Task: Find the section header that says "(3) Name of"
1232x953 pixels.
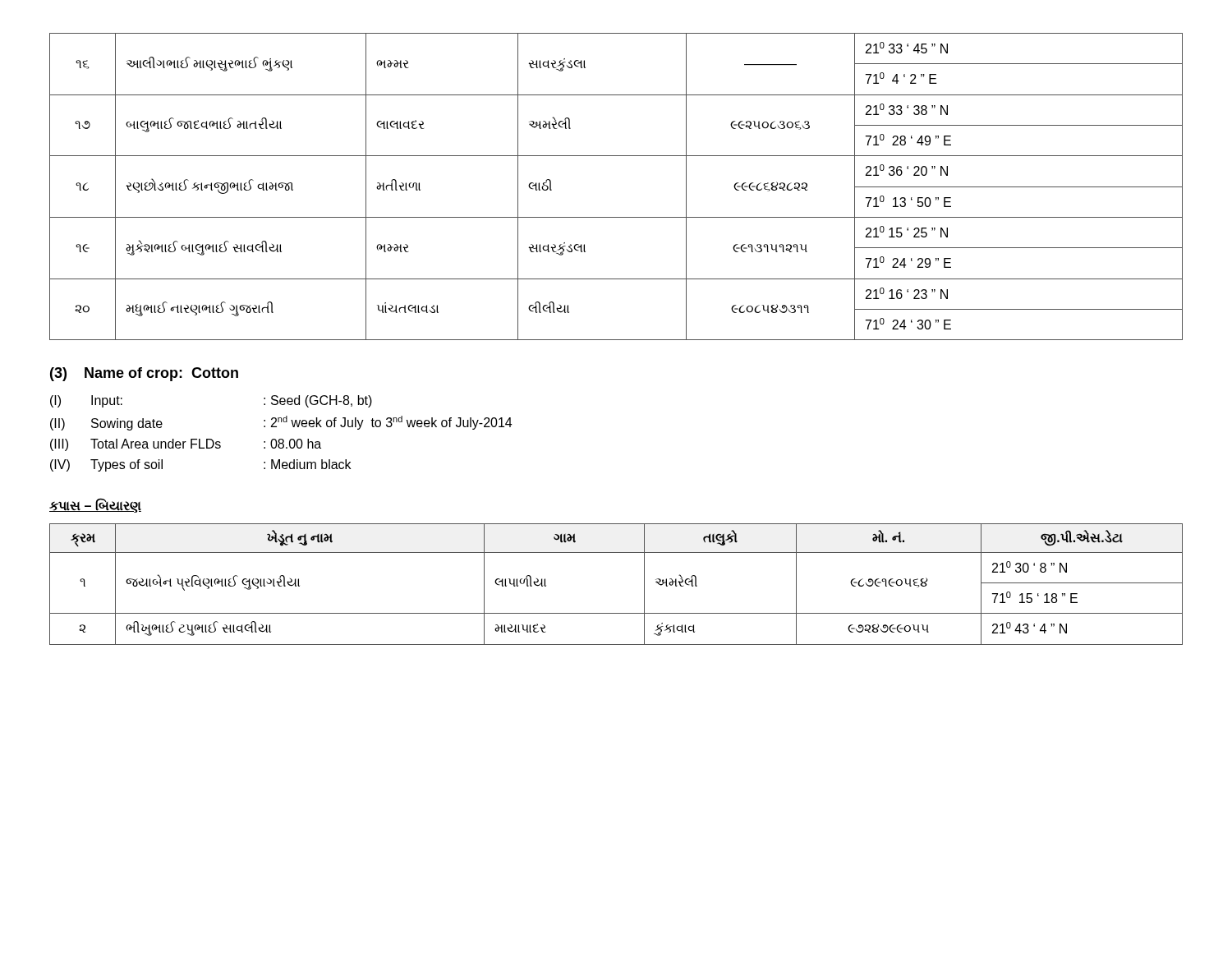Action: pyautogui.click(x=144, y=373)
